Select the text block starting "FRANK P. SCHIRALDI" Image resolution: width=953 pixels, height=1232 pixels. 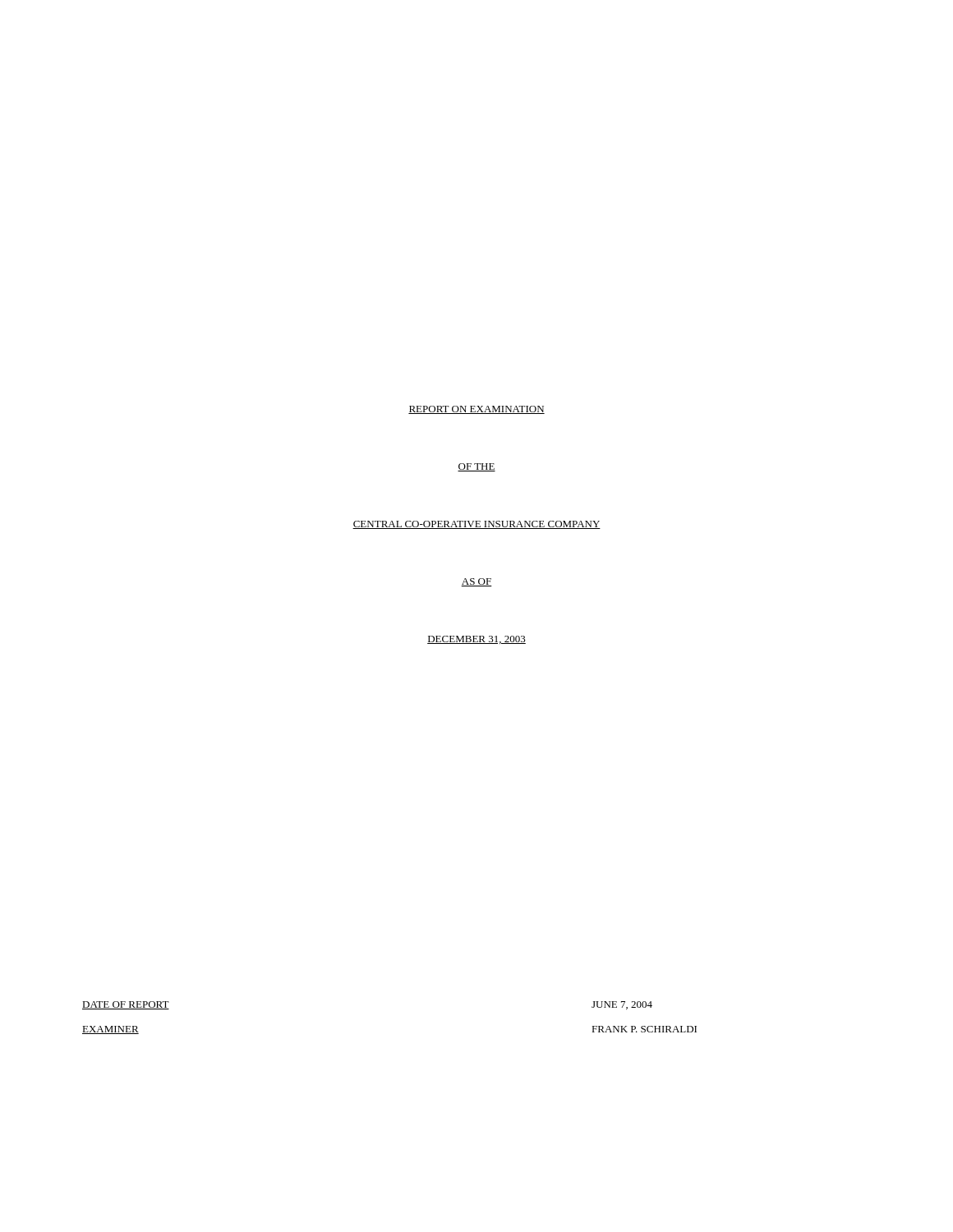[645, 1029]
